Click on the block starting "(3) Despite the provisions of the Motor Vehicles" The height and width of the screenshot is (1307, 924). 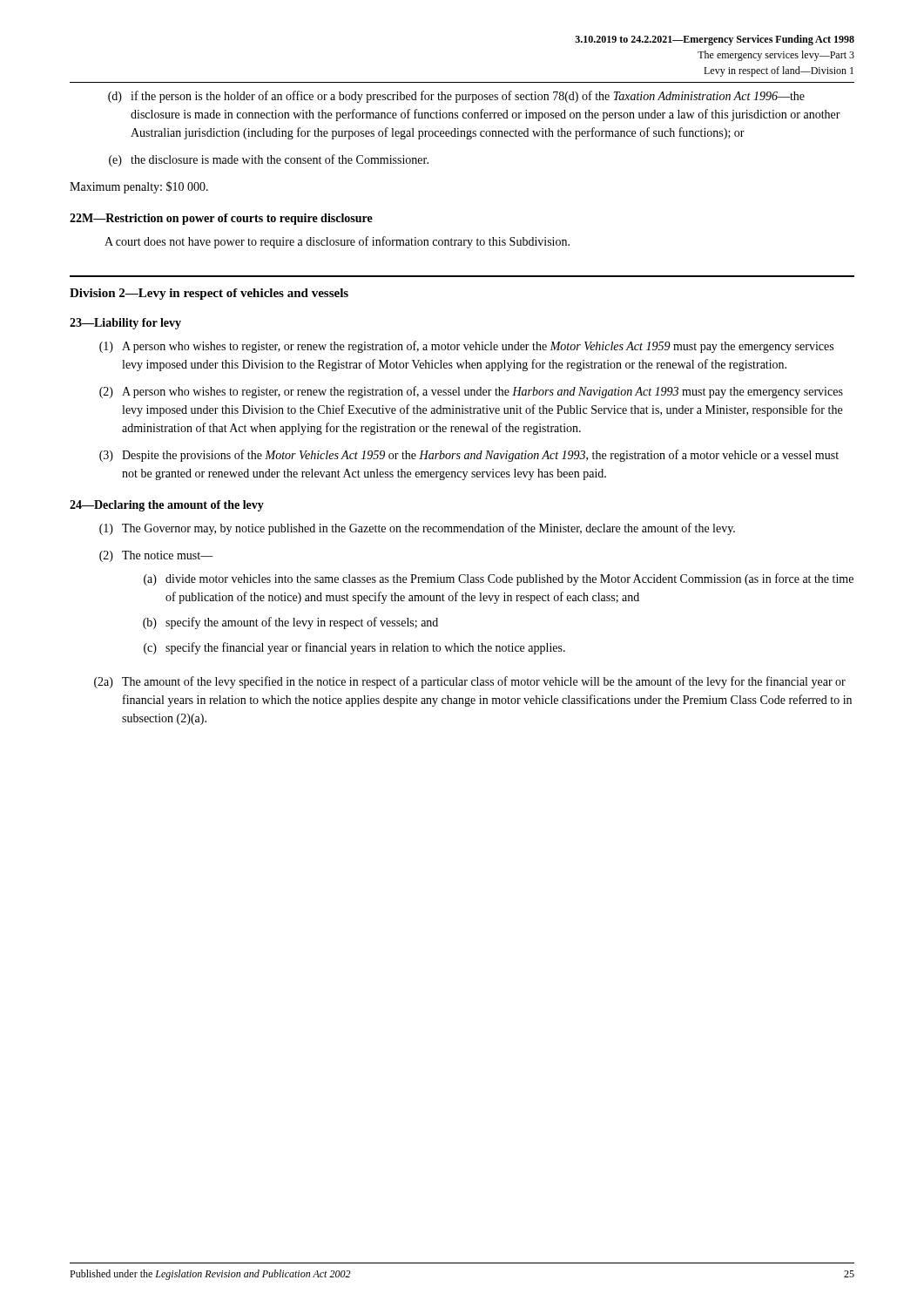tap(462, 464)
